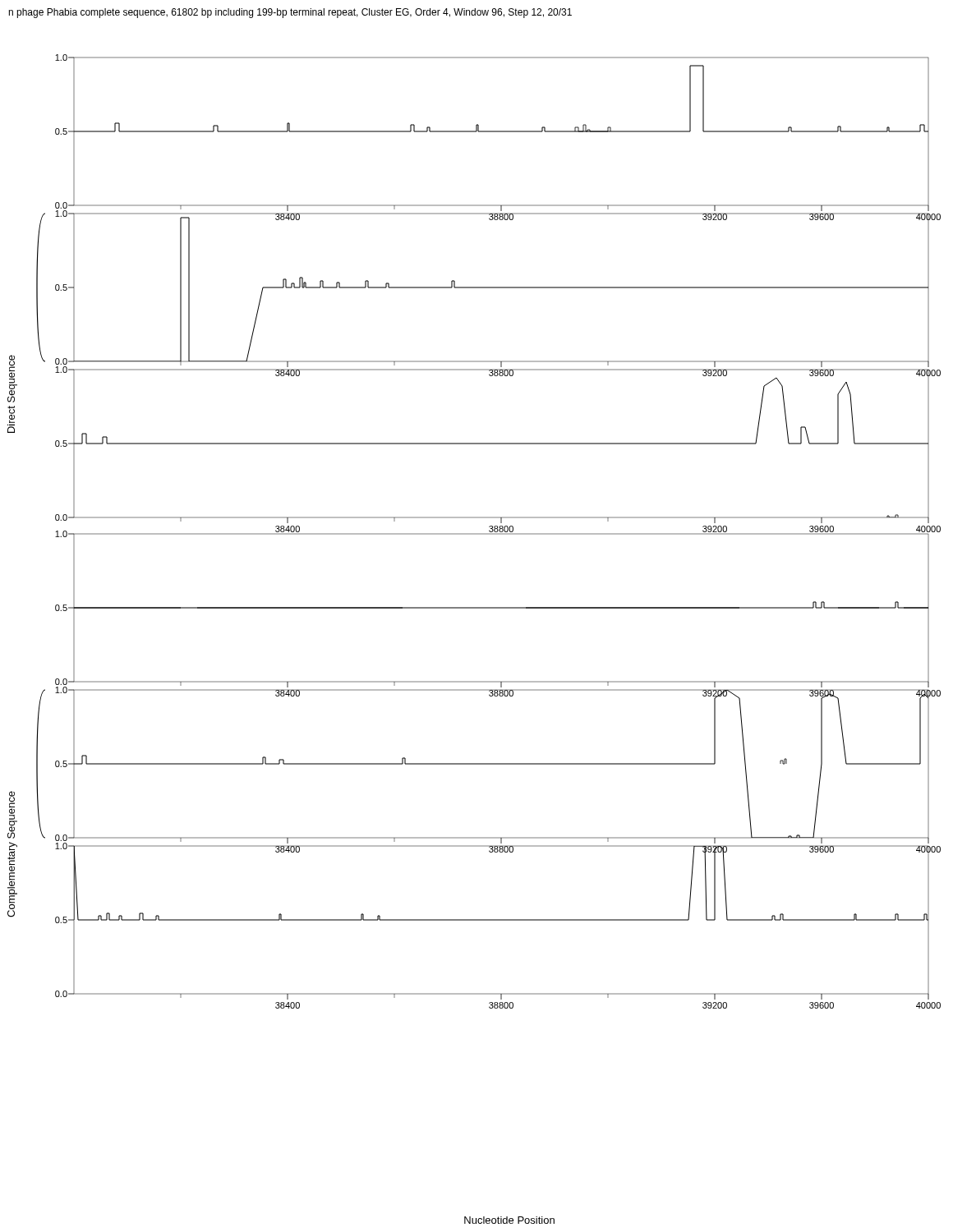Click on the continuous plot
Screen dimensions: 1232x953
(x=476, y=624)
